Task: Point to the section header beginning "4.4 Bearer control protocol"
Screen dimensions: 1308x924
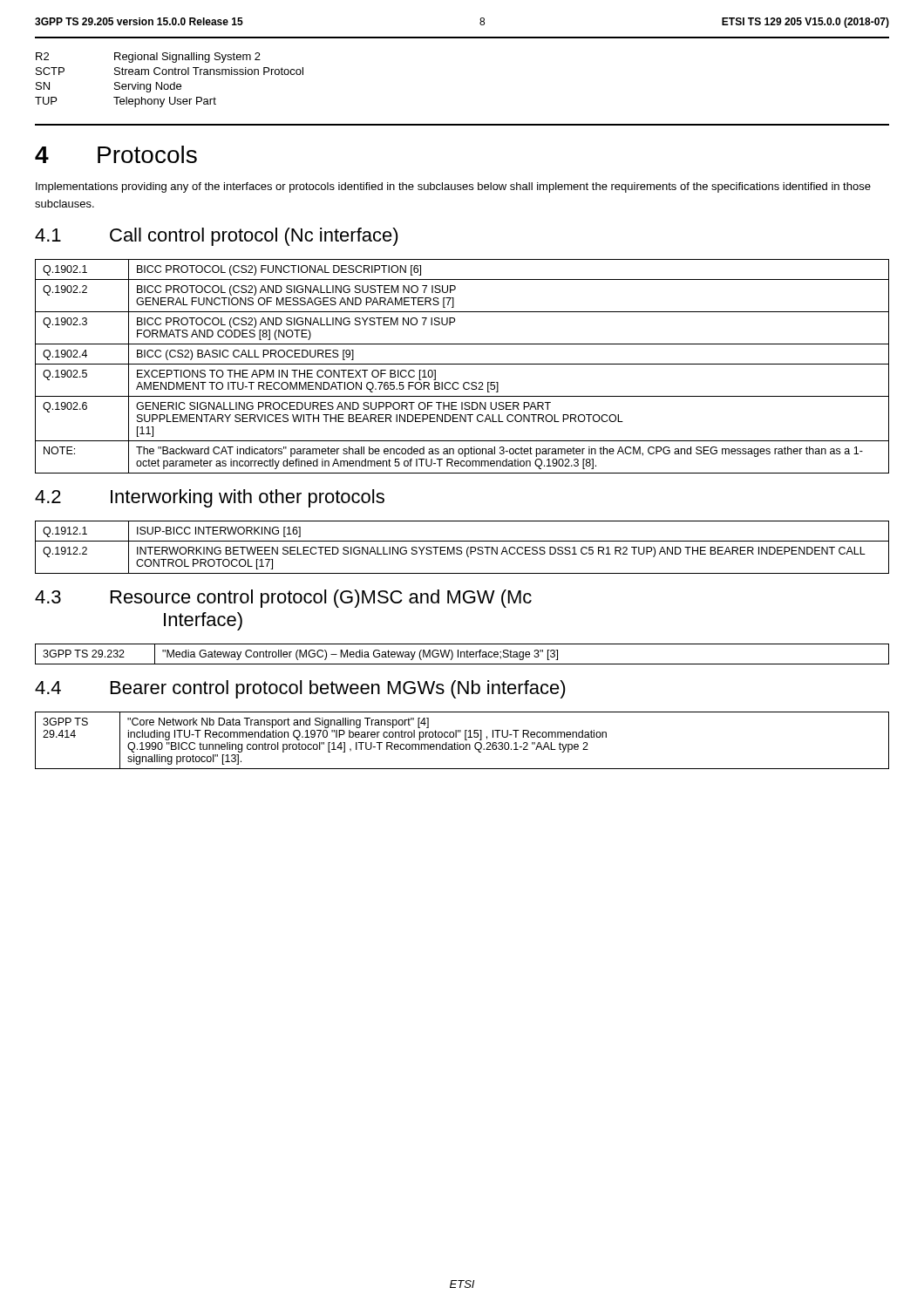Action: [x=301, y=688]
